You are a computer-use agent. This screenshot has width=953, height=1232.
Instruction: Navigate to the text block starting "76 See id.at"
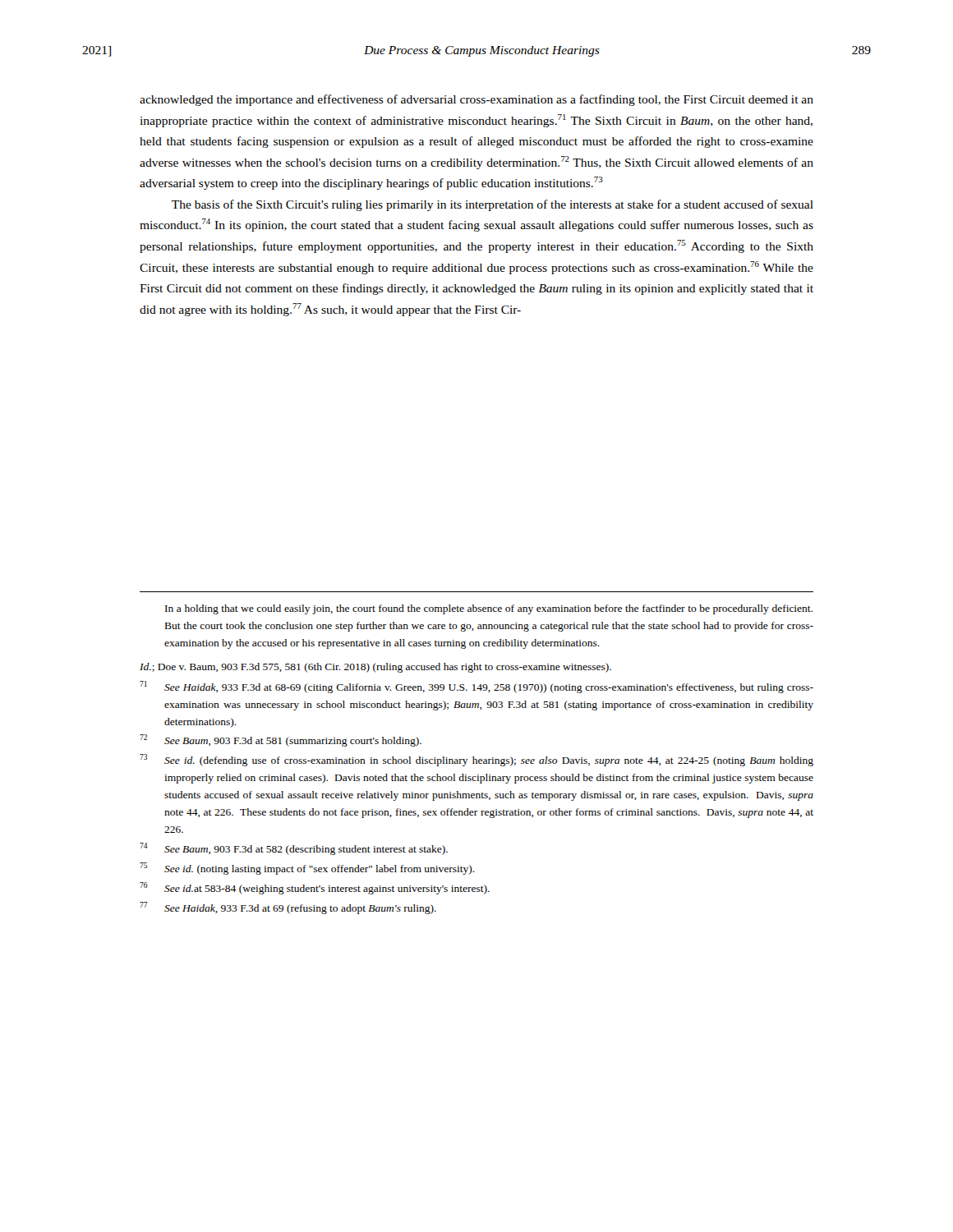[315, 889]
